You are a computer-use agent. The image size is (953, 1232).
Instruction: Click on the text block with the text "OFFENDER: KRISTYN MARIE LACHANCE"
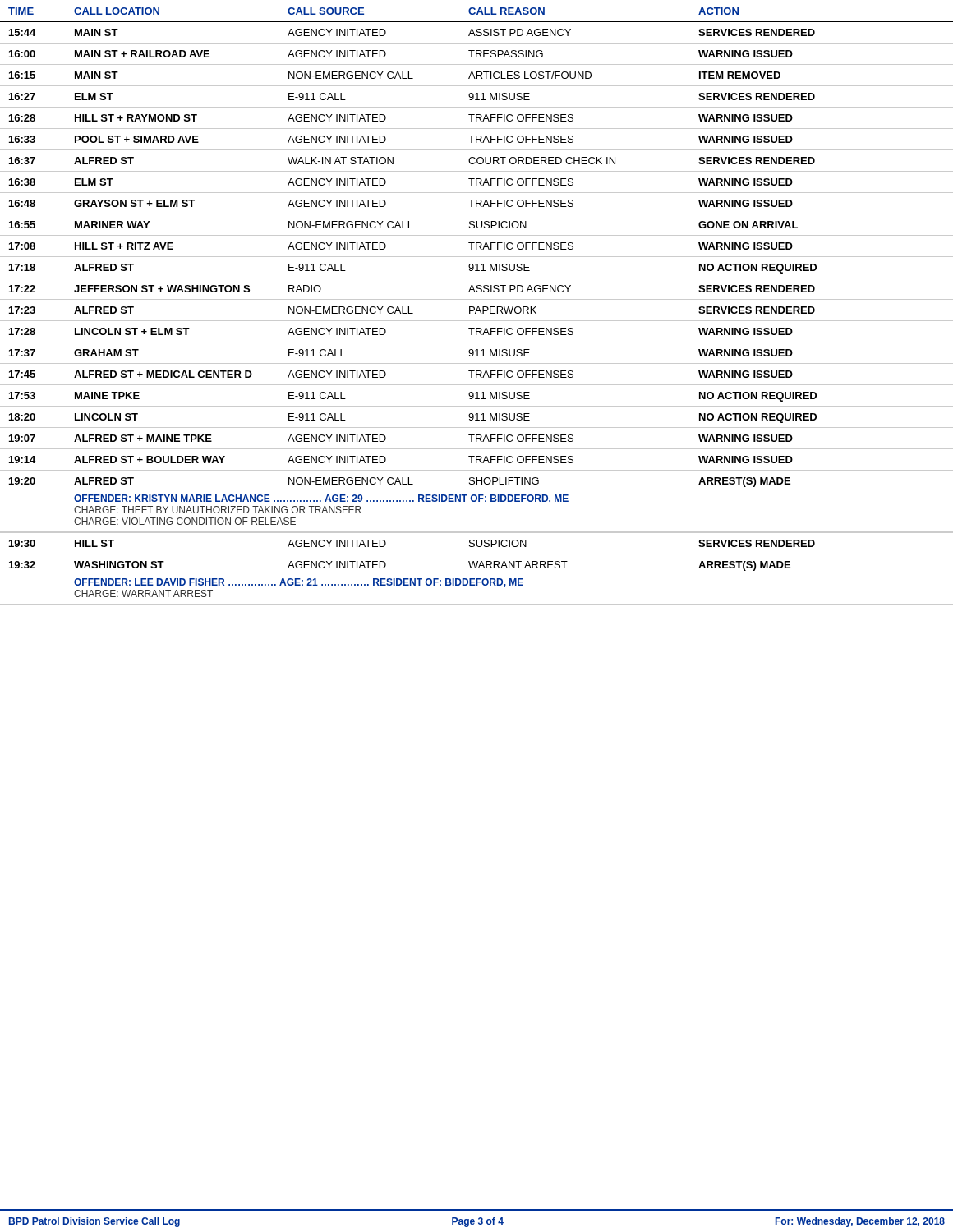pos(321,510)
